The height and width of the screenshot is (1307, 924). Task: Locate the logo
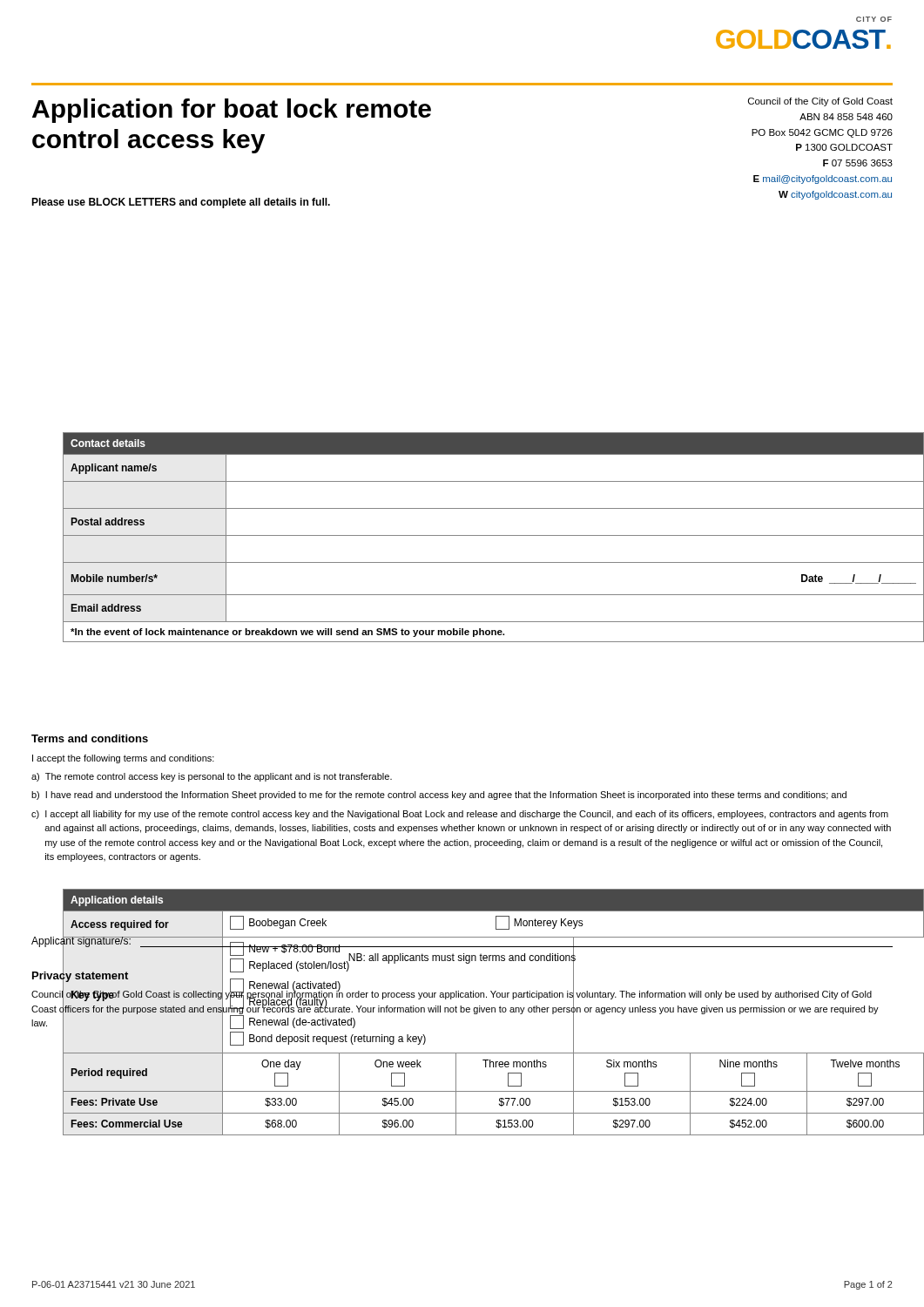tap(804, 36)
